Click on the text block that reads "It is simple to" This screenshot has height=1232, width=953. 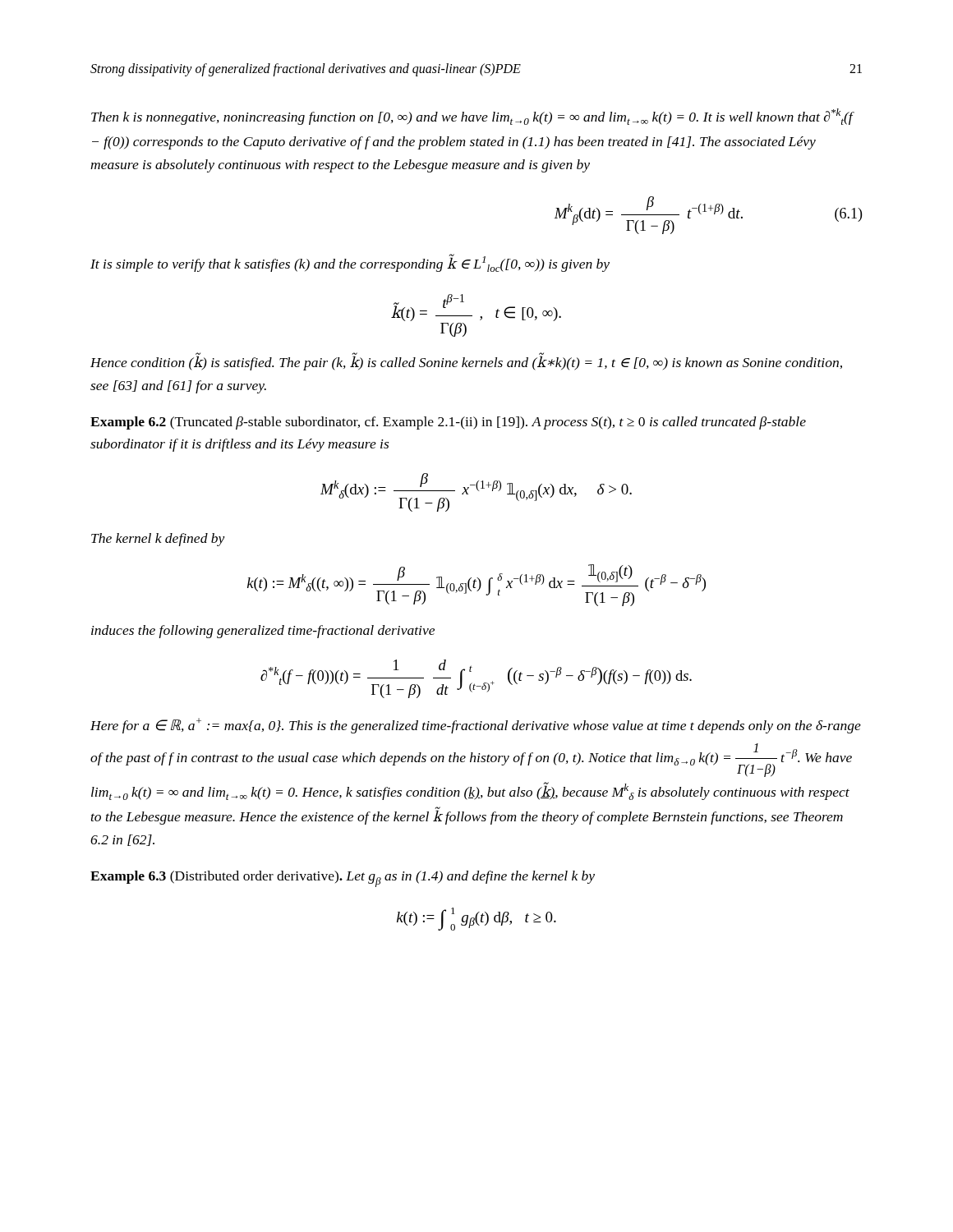[476, 265]
